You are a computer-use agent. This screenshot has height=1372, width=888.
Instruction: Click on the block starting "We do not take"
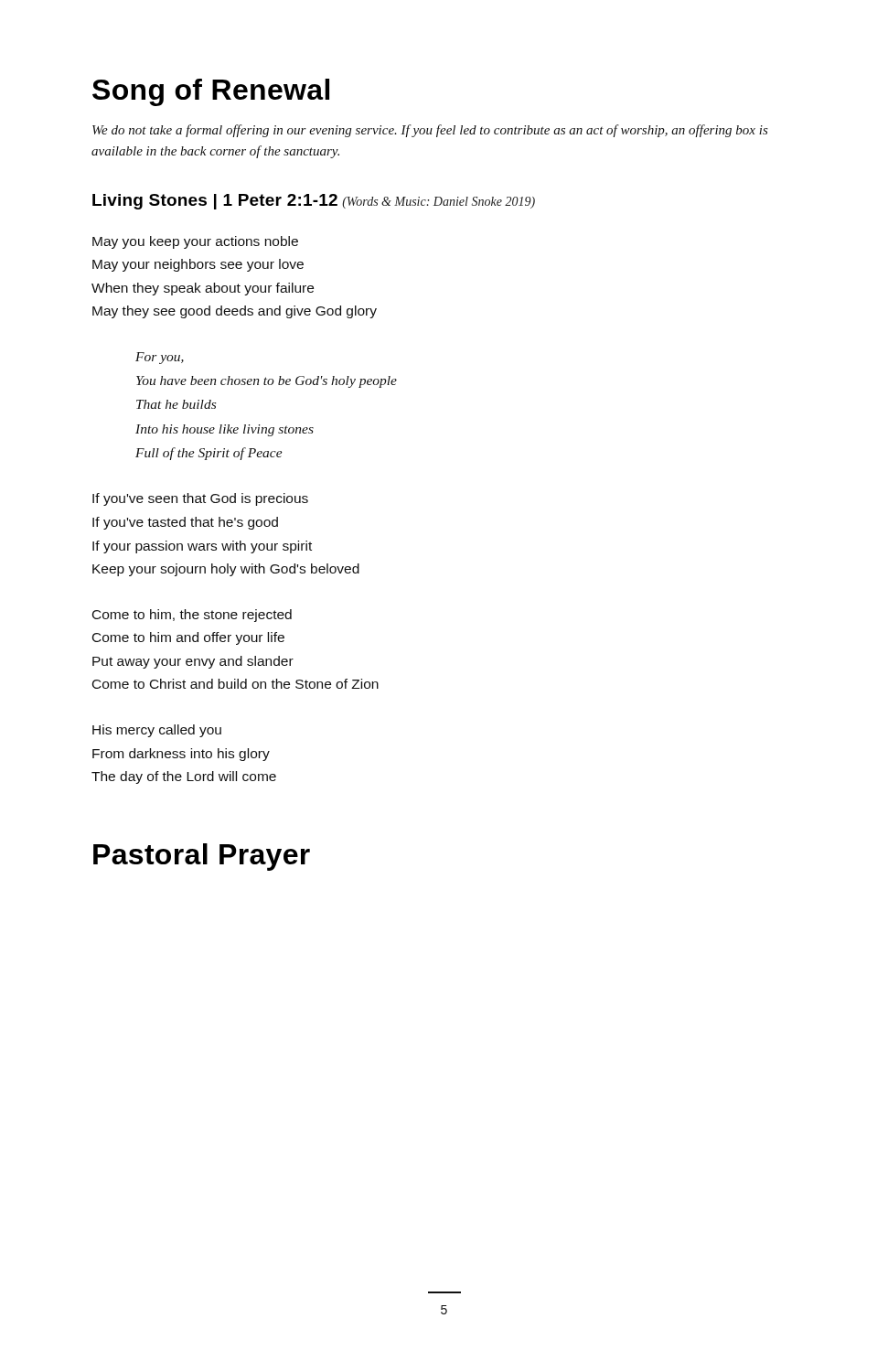(x=444, y=141)
